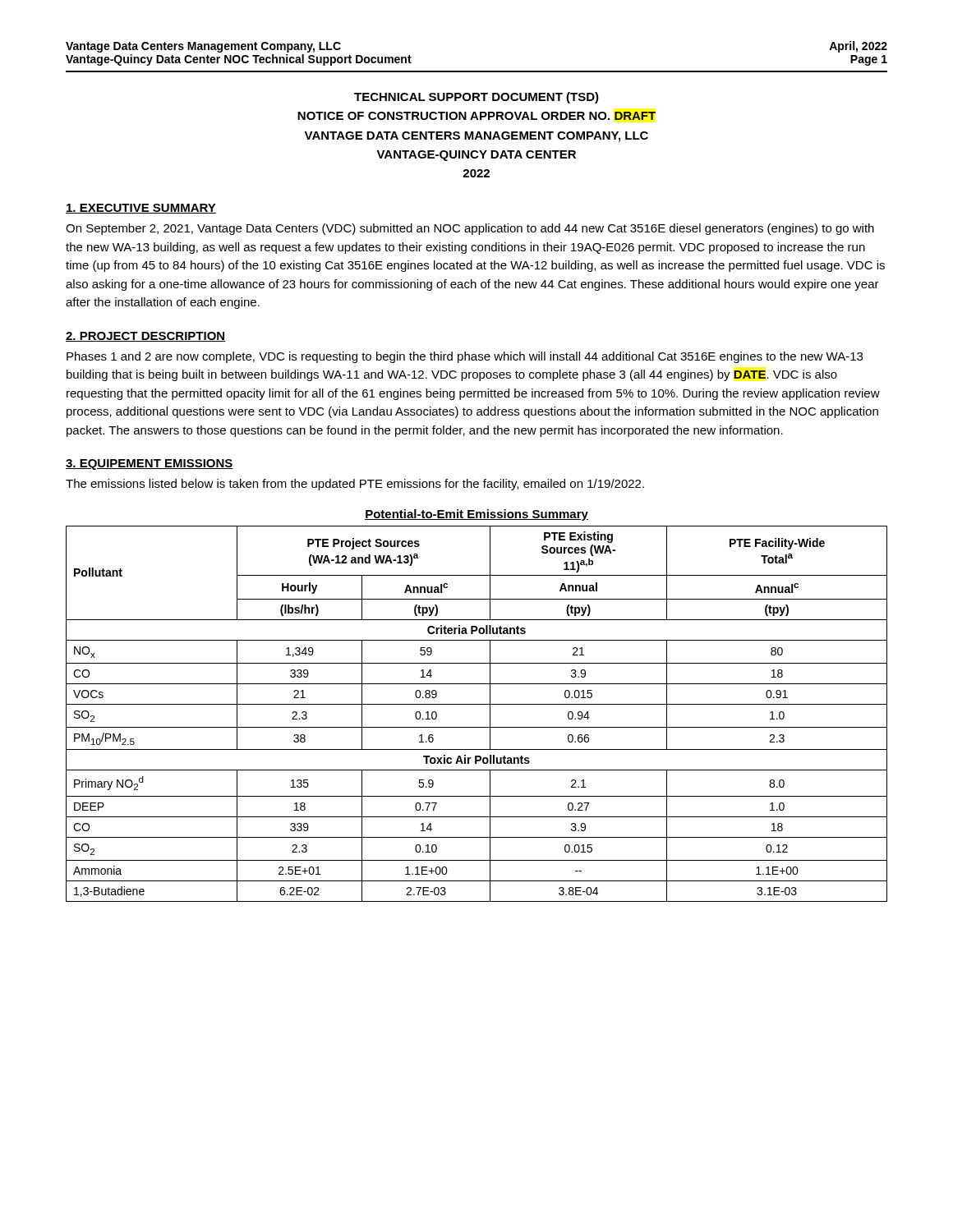Screen dimensions: 1232x953
Task: Find the table that mentions "Toxic Air Pollutants"
Action: 476,714
